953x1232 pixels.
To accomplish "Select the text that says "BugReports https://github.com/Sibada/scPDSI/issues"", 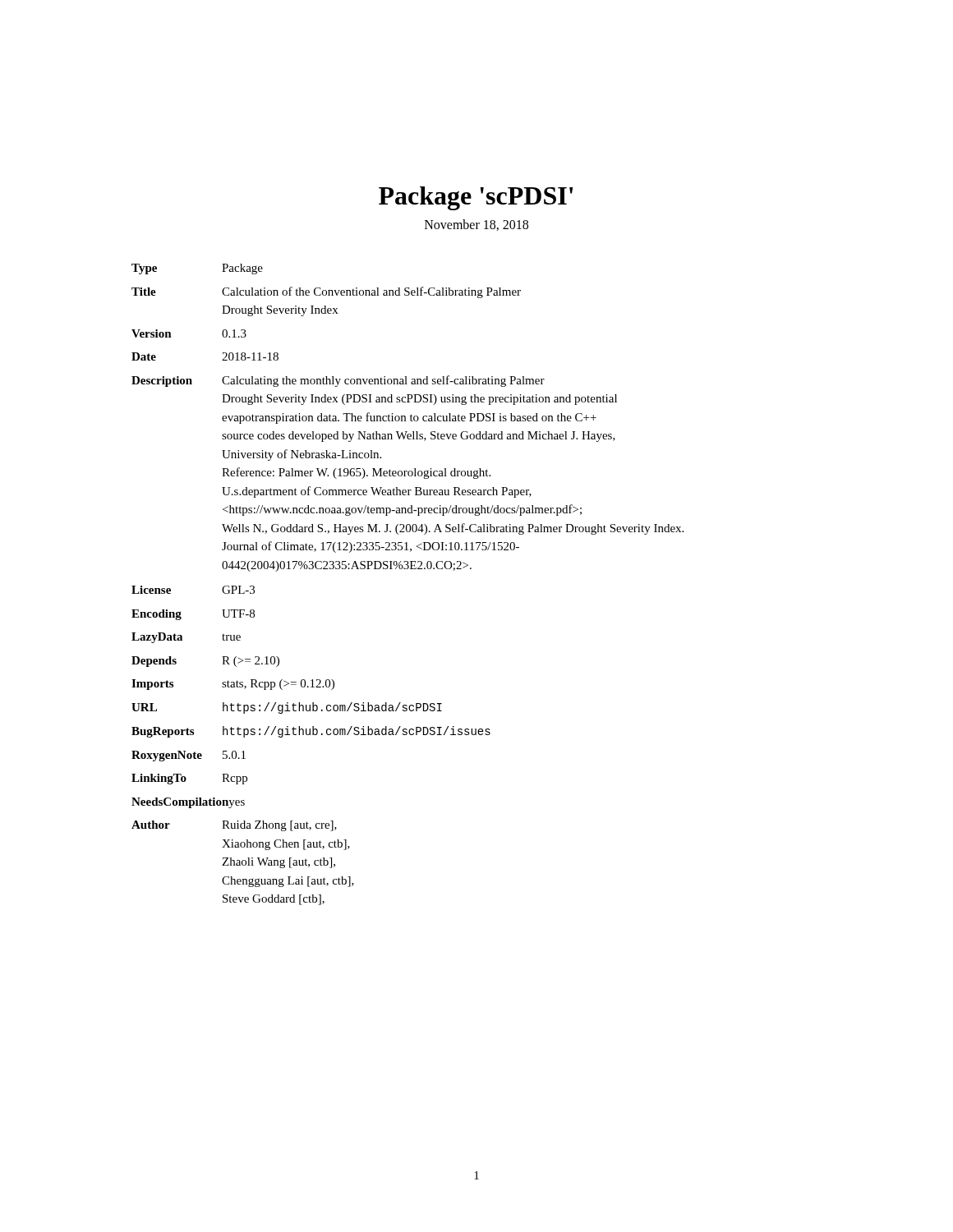I will click(476, 731).
